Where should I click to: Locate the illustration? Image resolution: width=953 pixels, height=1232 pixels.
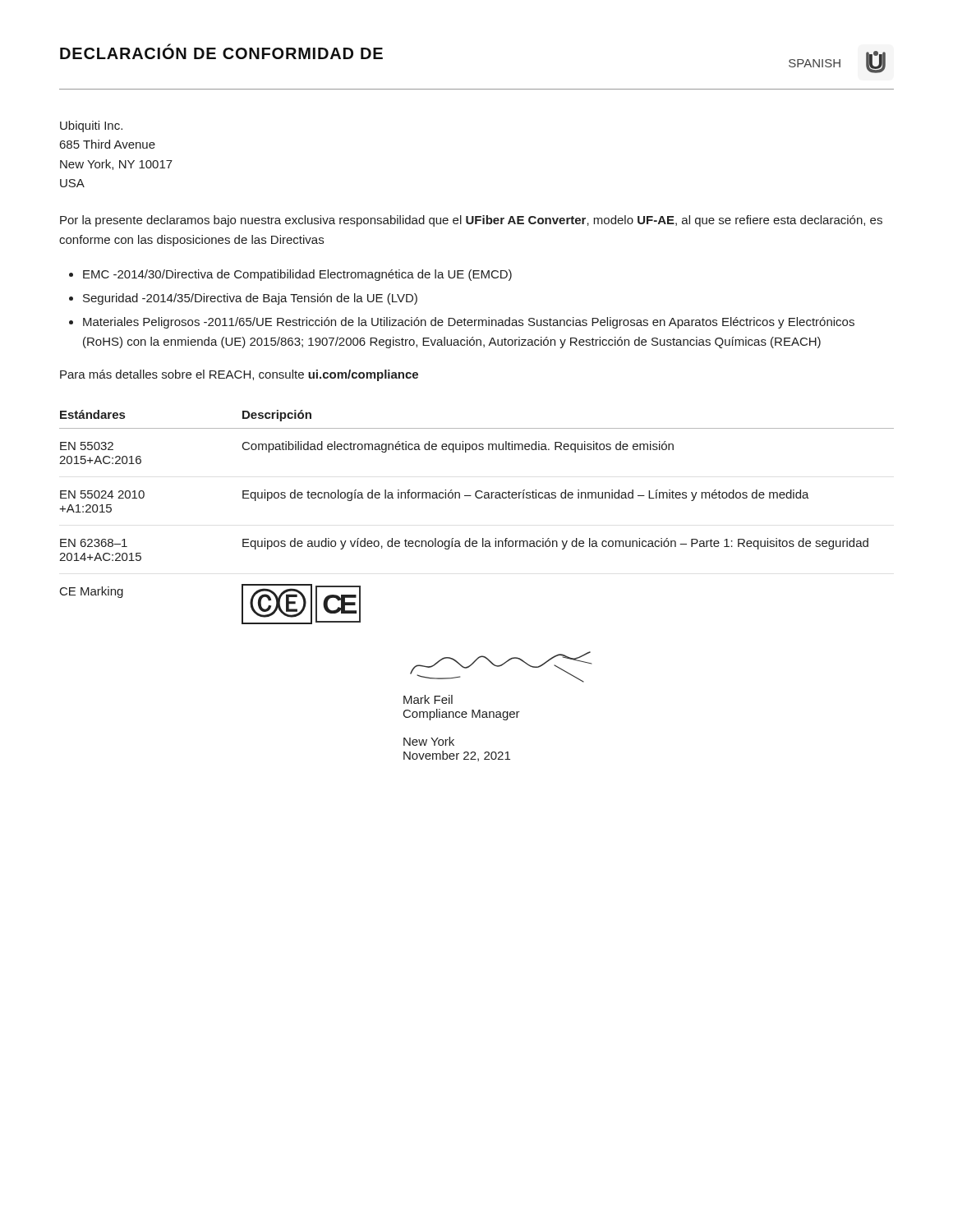[x=501, y=667]
